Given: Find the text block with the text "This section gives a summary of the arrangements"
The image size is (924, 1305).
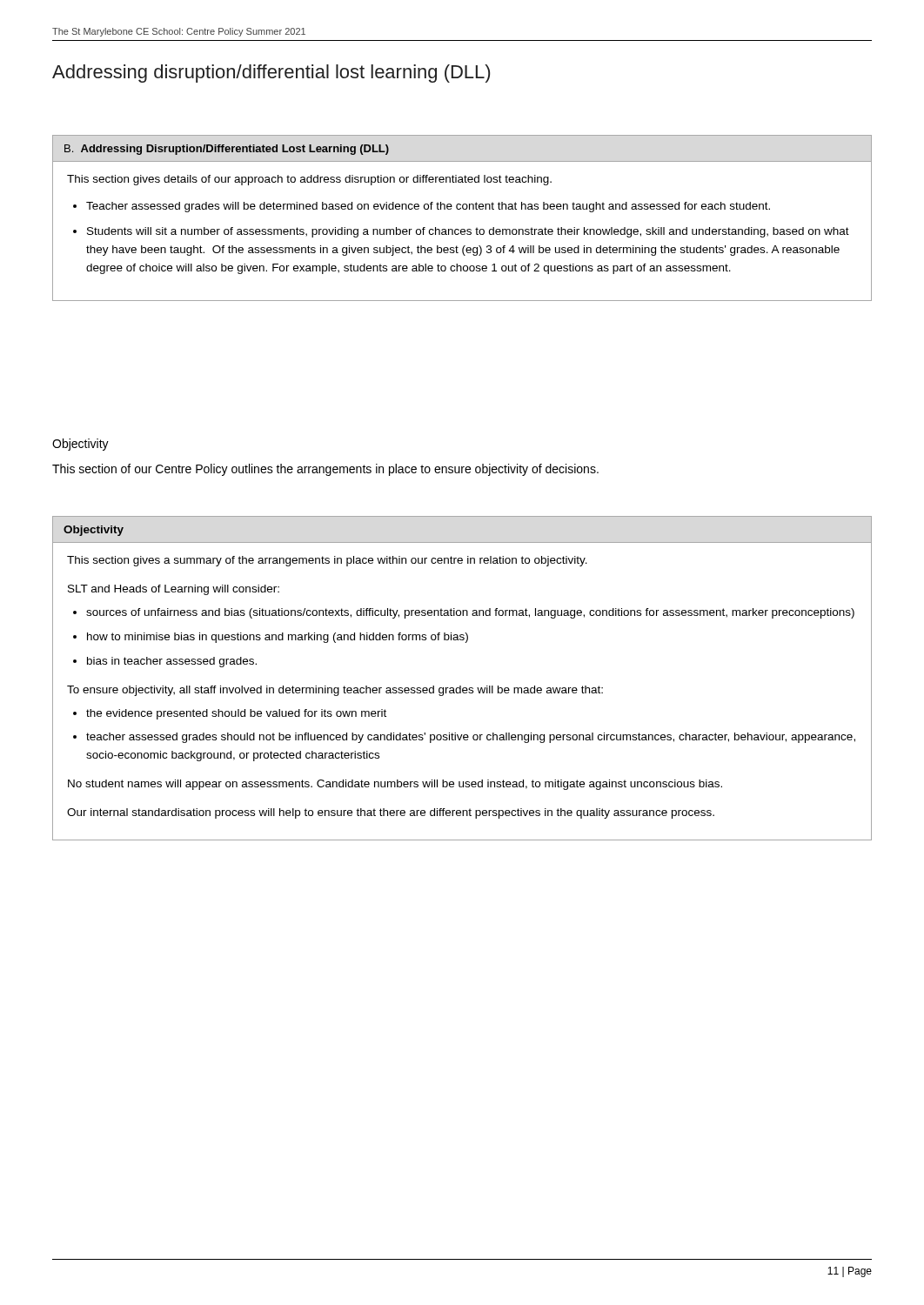Looking at the screenshot, I should (327, 560).
